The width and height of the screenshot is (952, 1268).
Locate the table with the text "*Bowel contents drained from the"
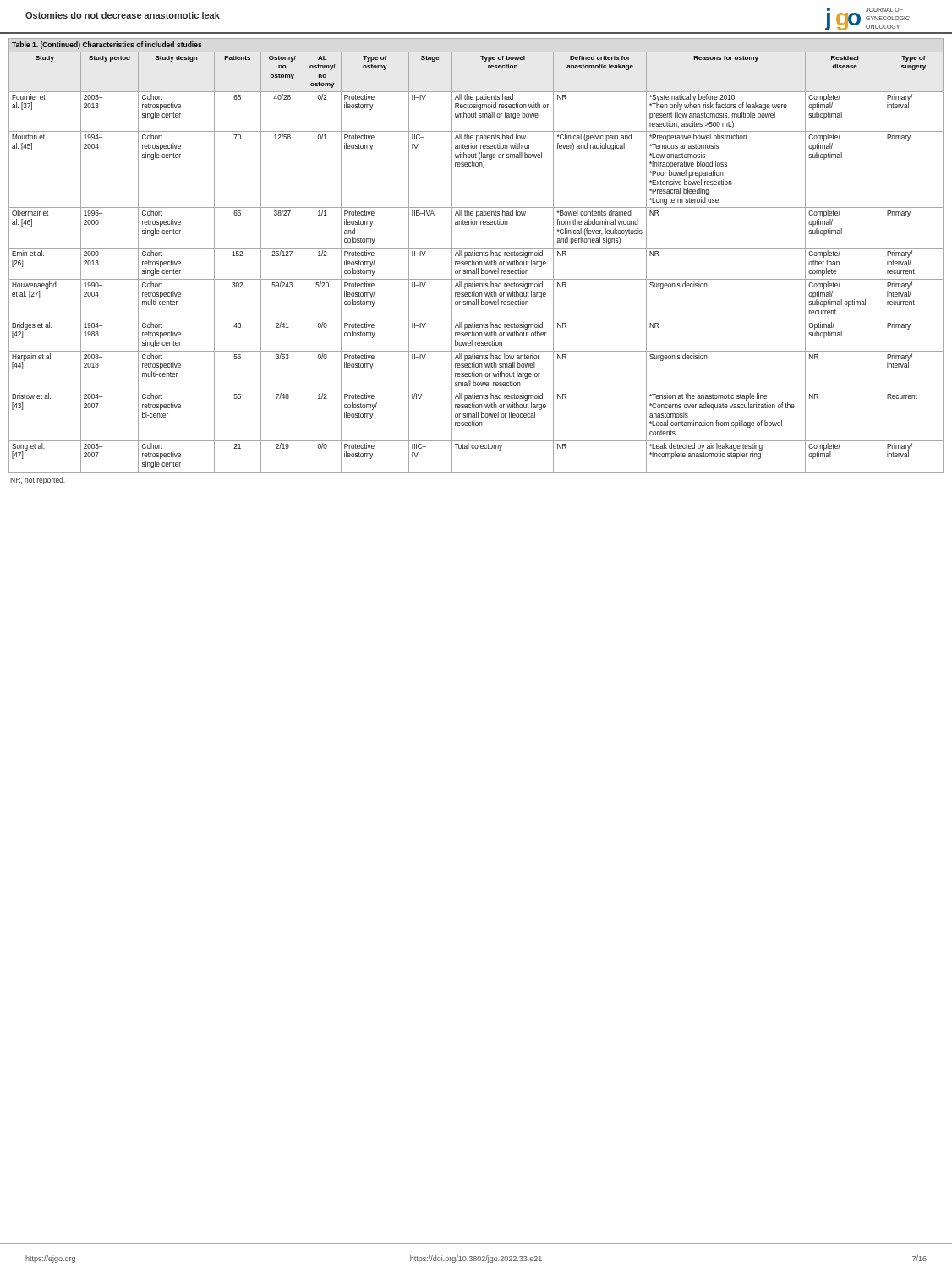[476, 261]
